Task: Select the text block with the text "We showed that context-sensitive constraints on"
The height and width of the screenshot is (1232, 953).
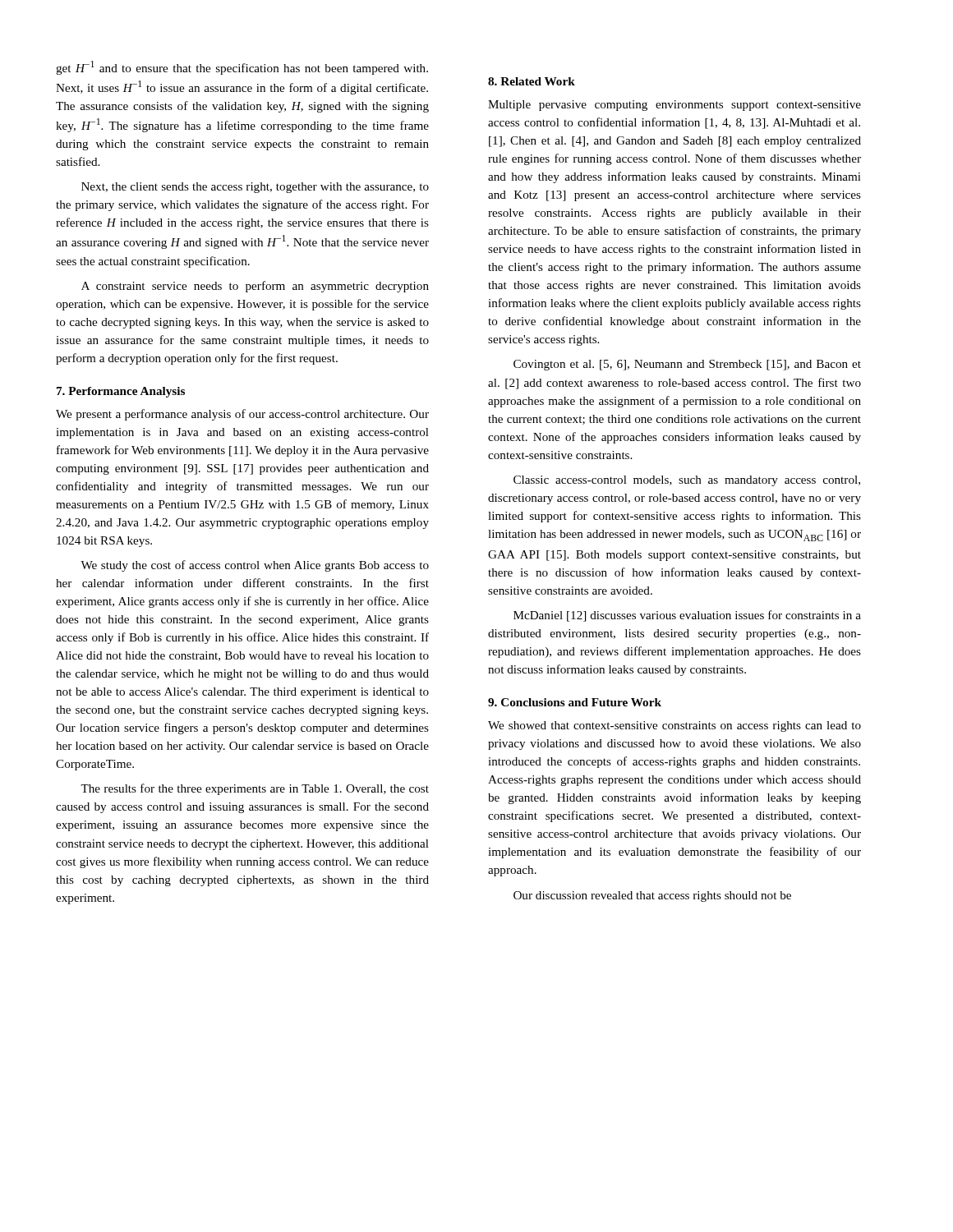Action: click(x=674, y=798)
